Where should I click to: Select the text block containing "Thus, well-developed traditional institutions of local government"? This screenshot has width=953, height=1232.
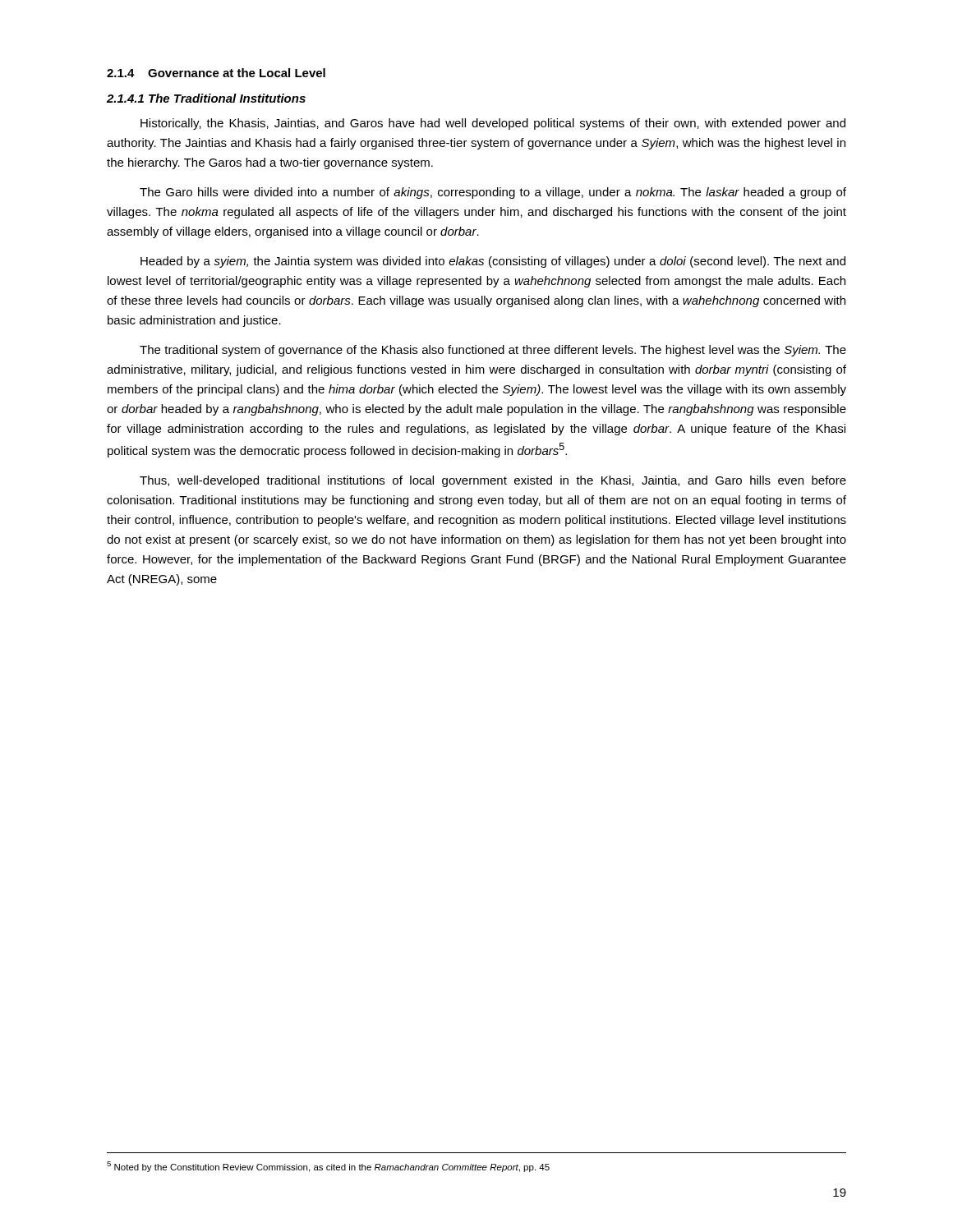point(476,529)
